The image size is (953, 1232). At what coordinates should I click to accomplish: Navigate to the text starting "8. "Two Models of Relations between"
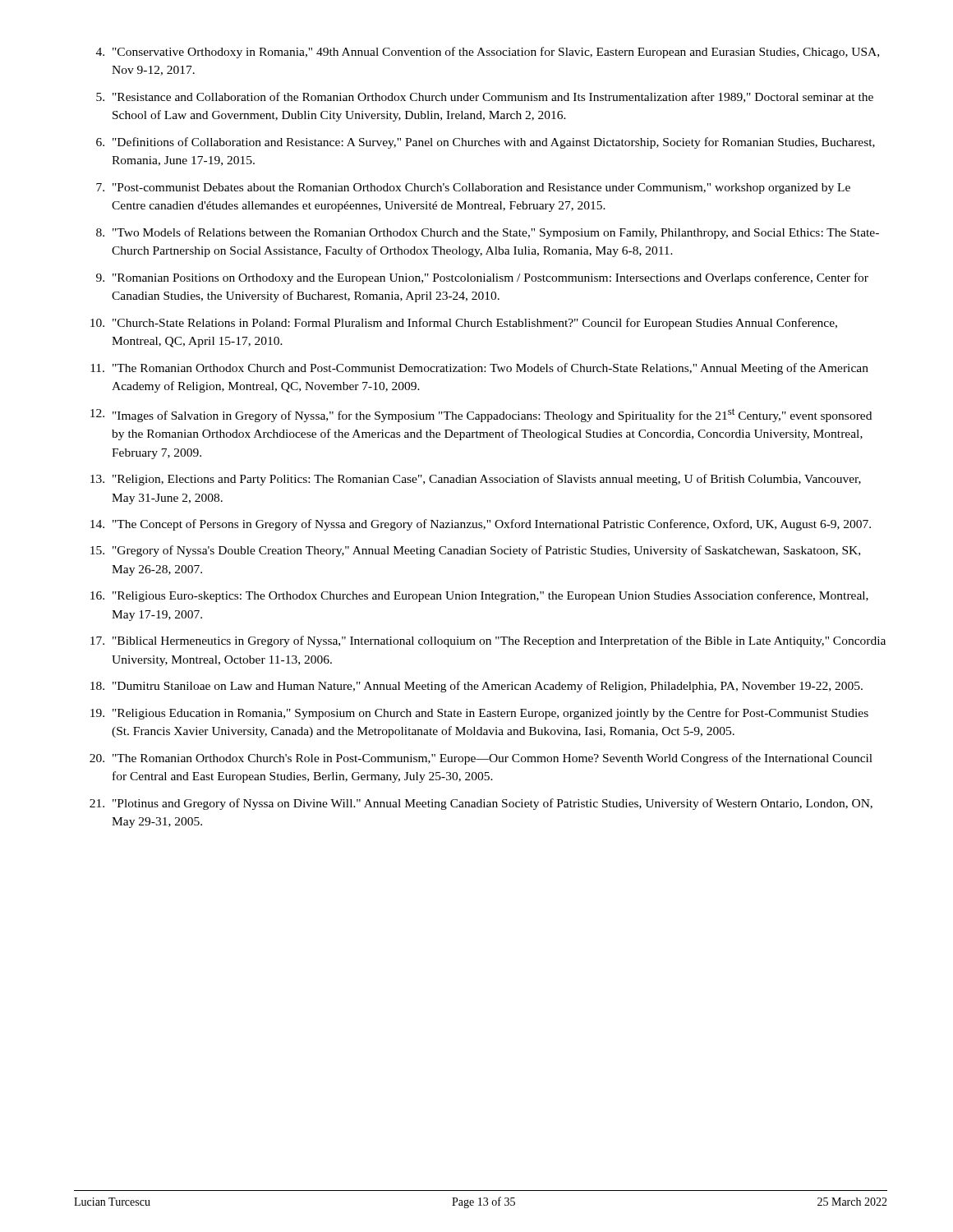pyautogui.click(x=481, y=242)
